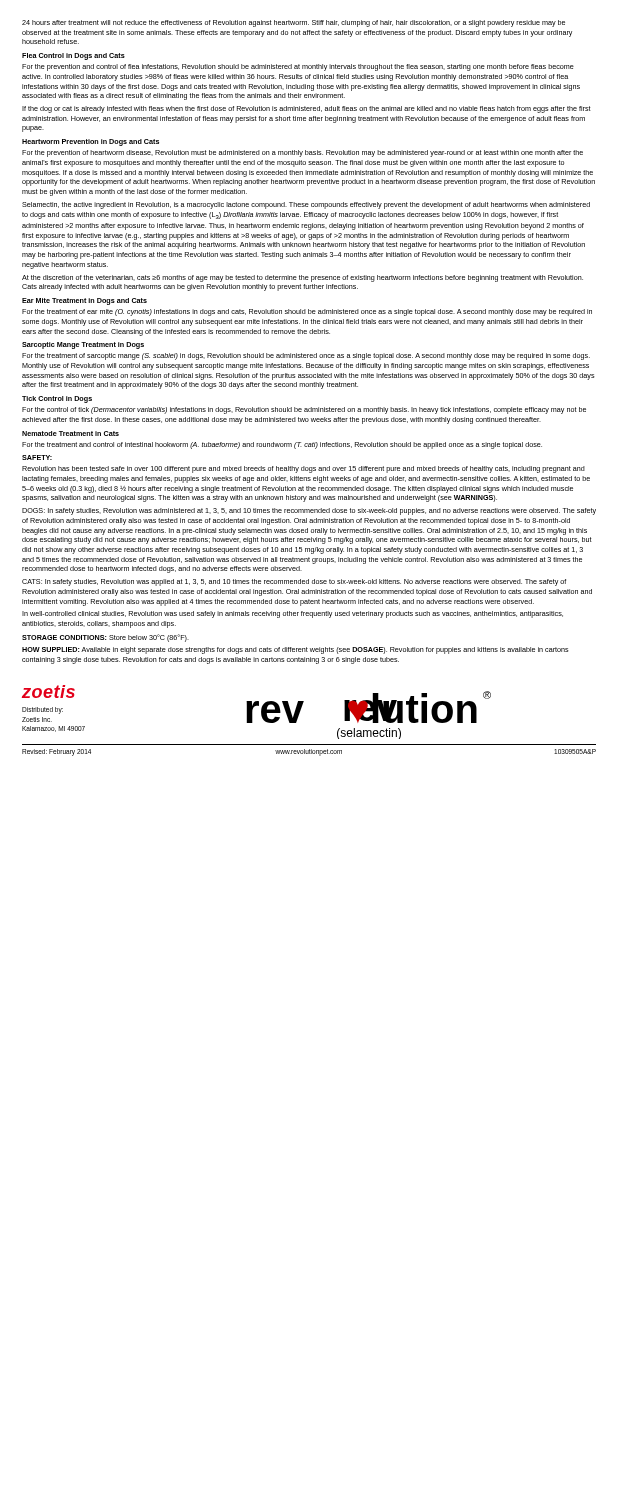The height and width of the screenshot is (1500, 618).
Task: Click on the element starting "Selamectin, the active ingredient in Revolution, is a"
Action: coord(309,235)
